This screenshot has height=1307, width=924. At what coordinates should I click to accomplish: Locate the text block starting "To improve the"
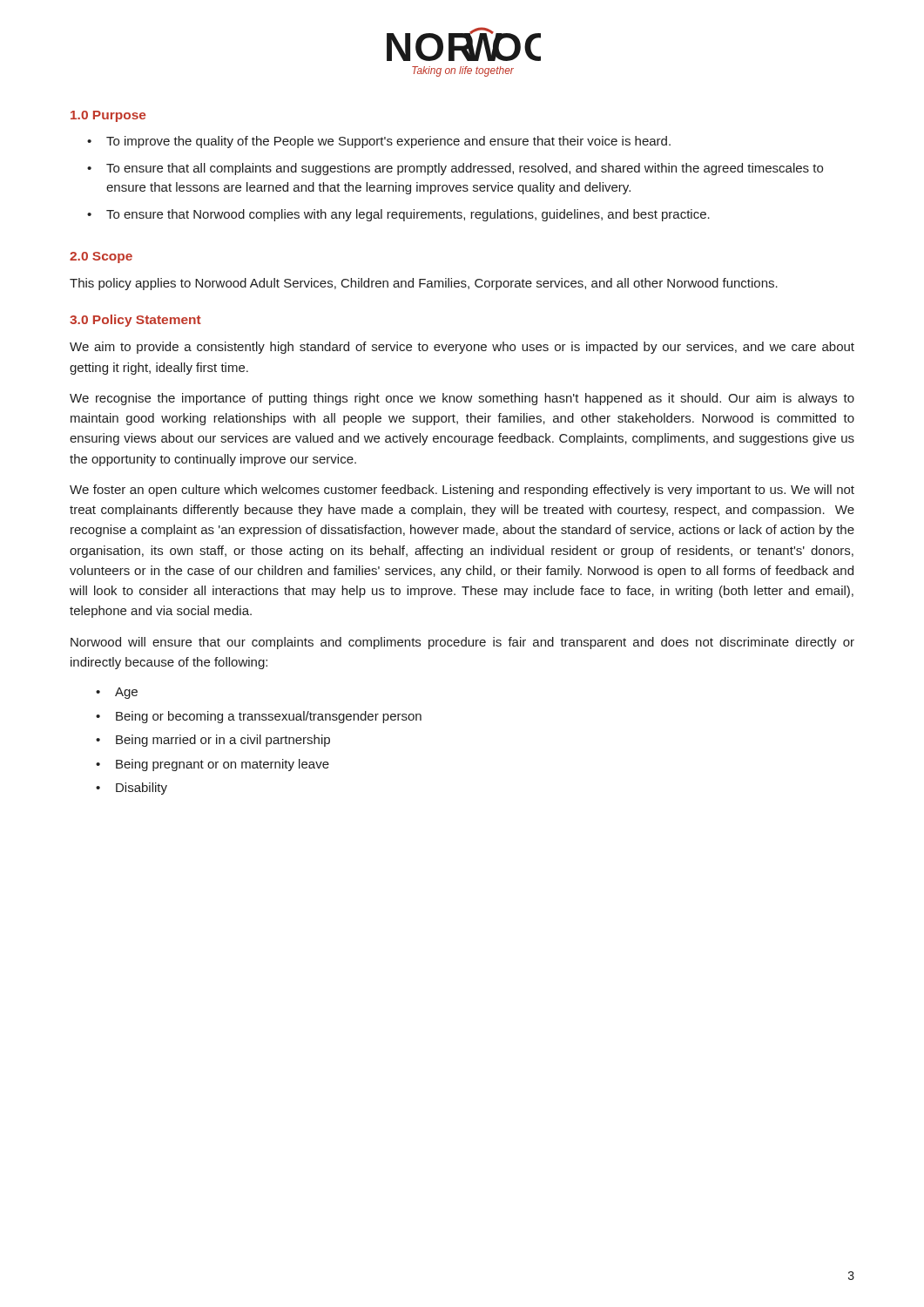coord(389,141)
